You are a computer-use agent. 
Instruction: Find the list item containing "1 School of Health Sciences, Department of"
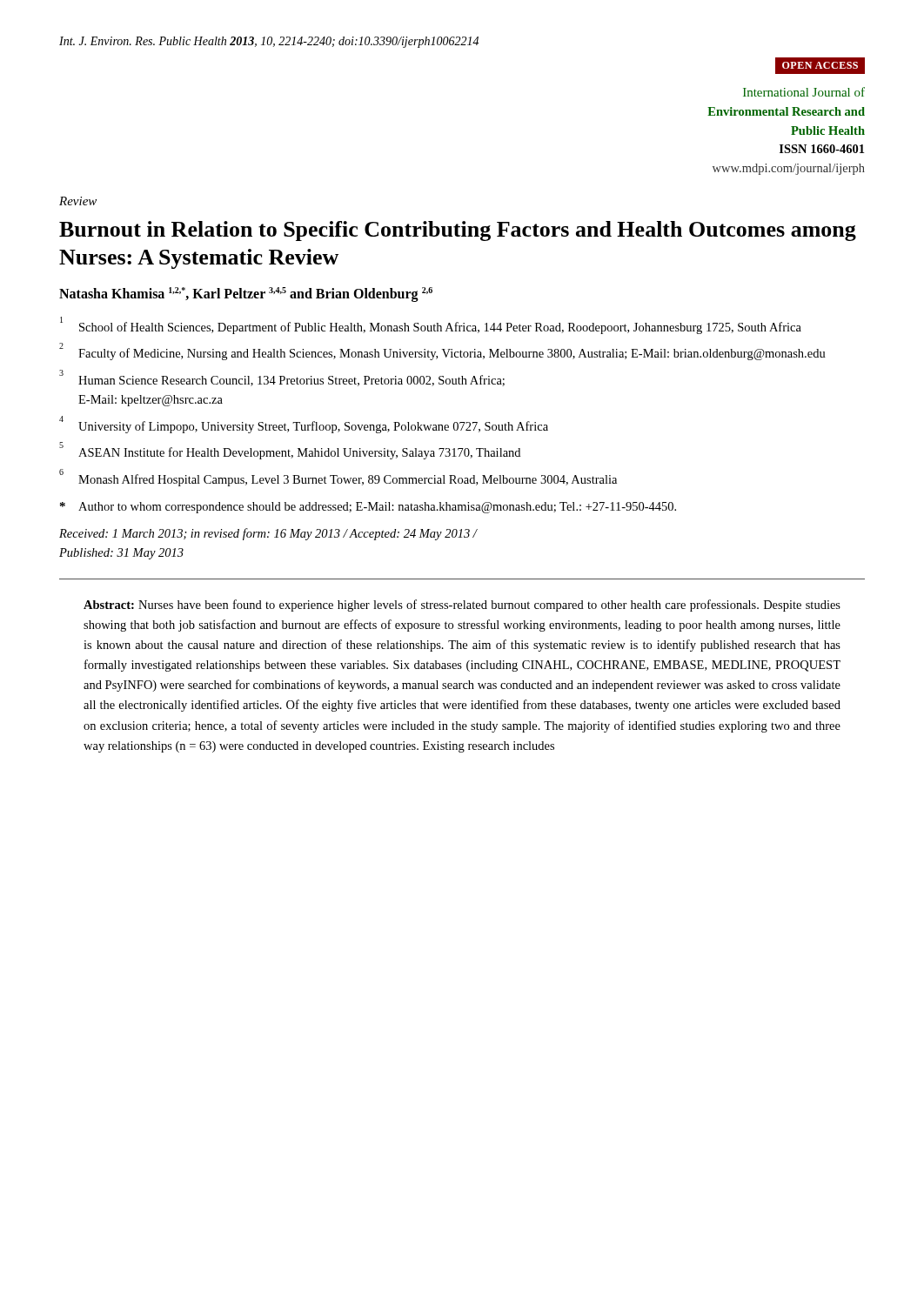462,327
